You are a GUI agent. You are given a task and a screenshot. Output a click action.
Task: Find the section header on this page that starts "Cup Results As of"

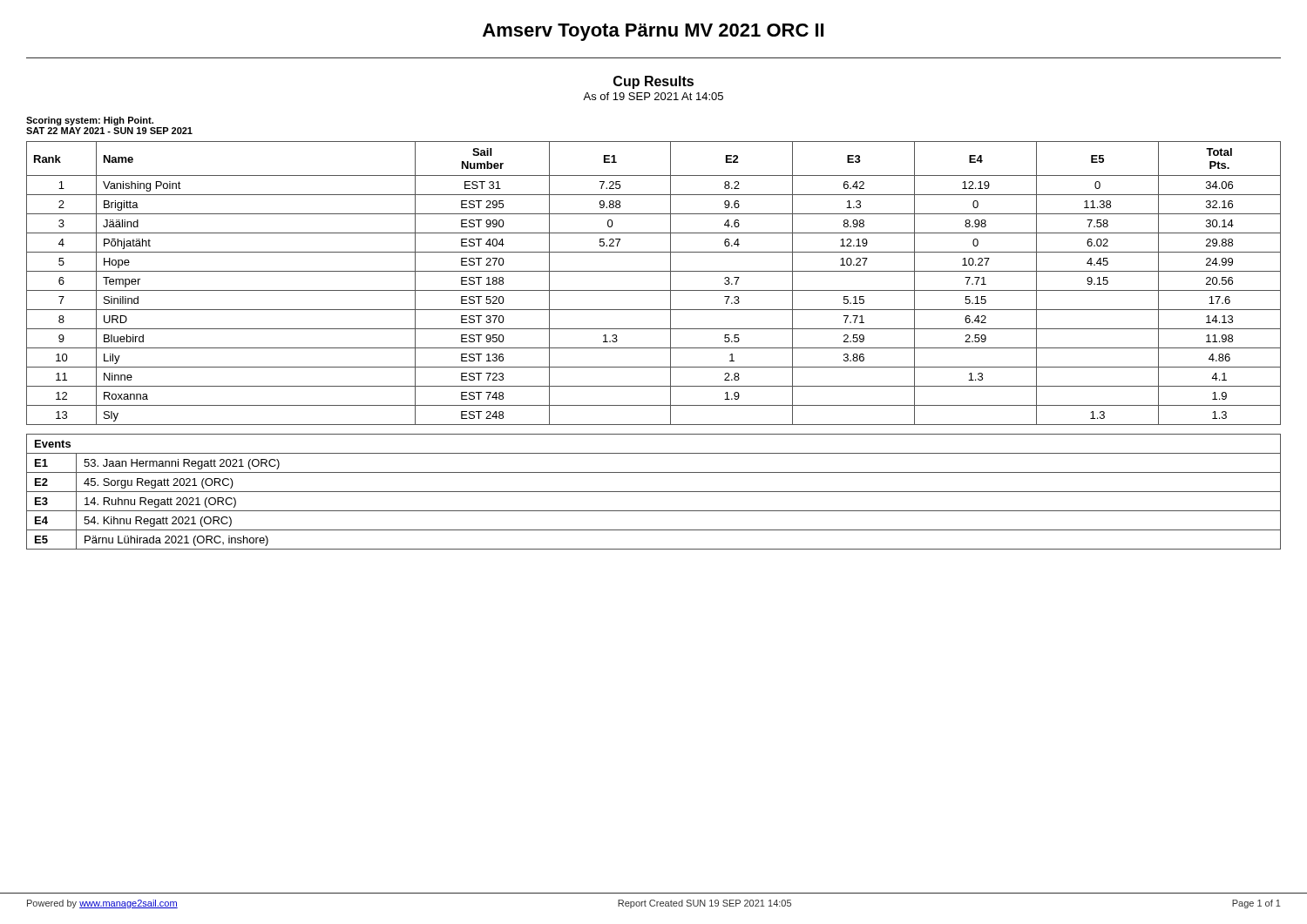pyautogui.click(x=654, y=88)
